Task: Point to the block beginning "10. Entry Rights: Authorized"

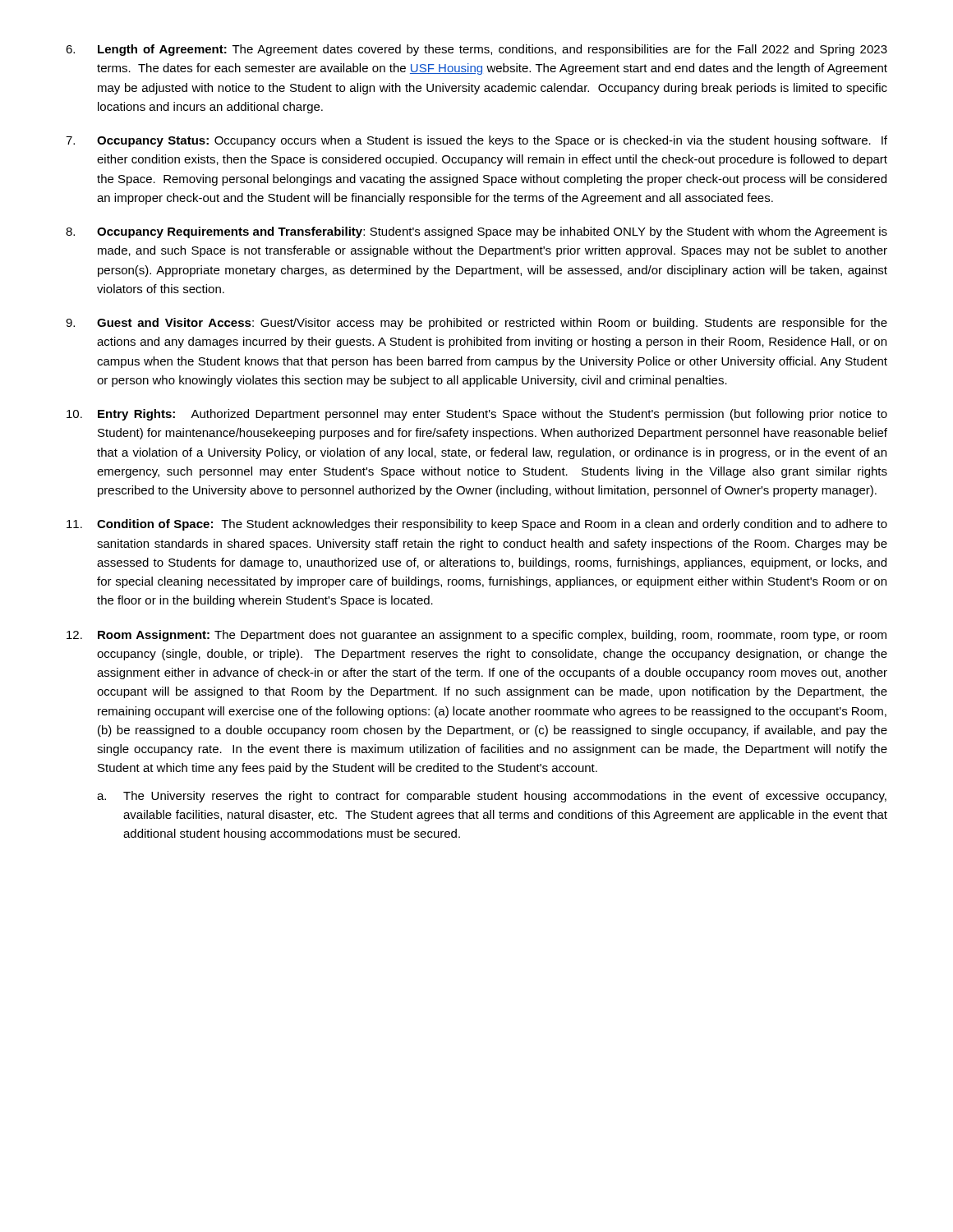Action: pyautogui.click(x=476, y=452)
